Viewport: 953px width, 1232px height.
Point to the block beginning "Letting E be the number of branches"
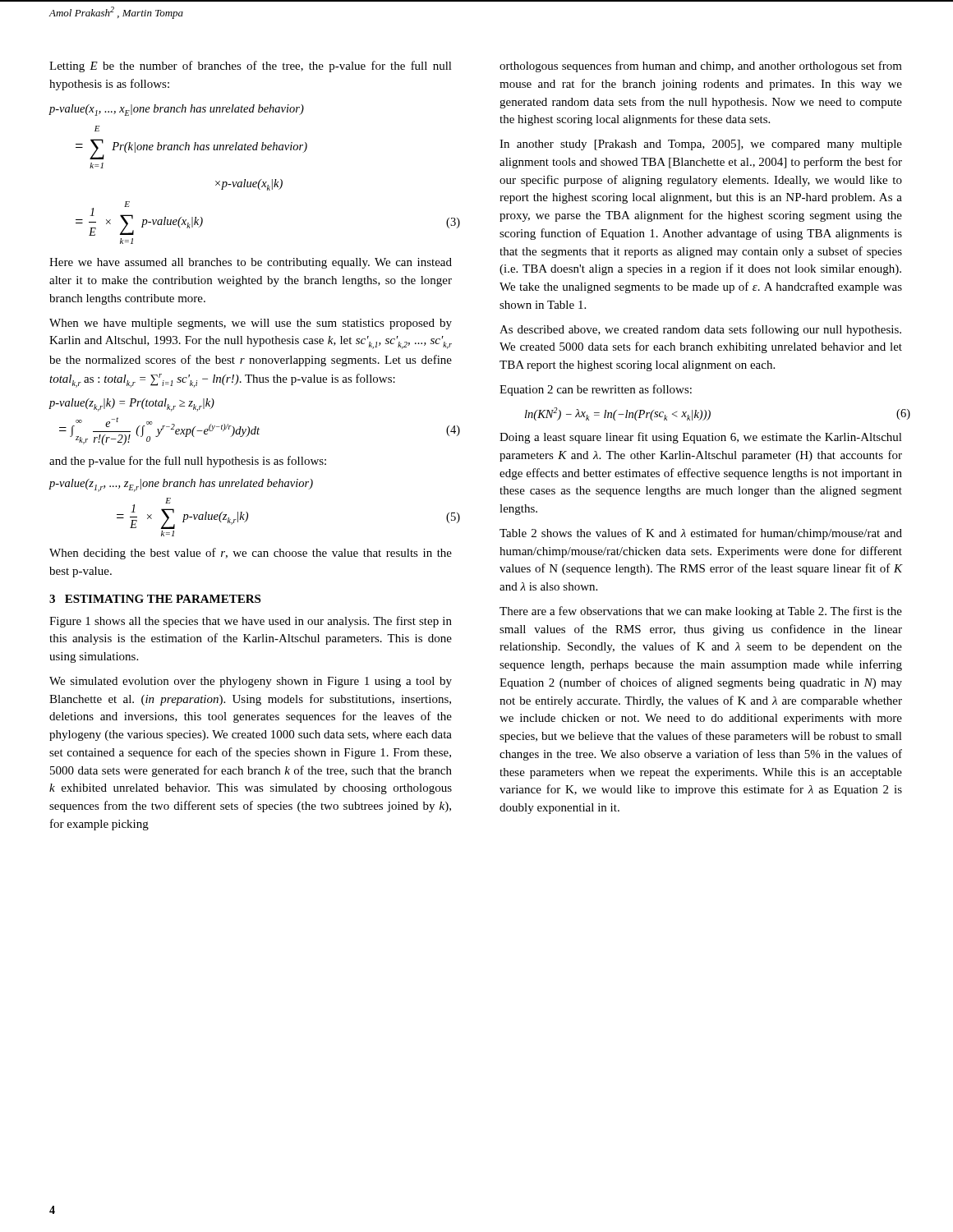tap(251, 75)
